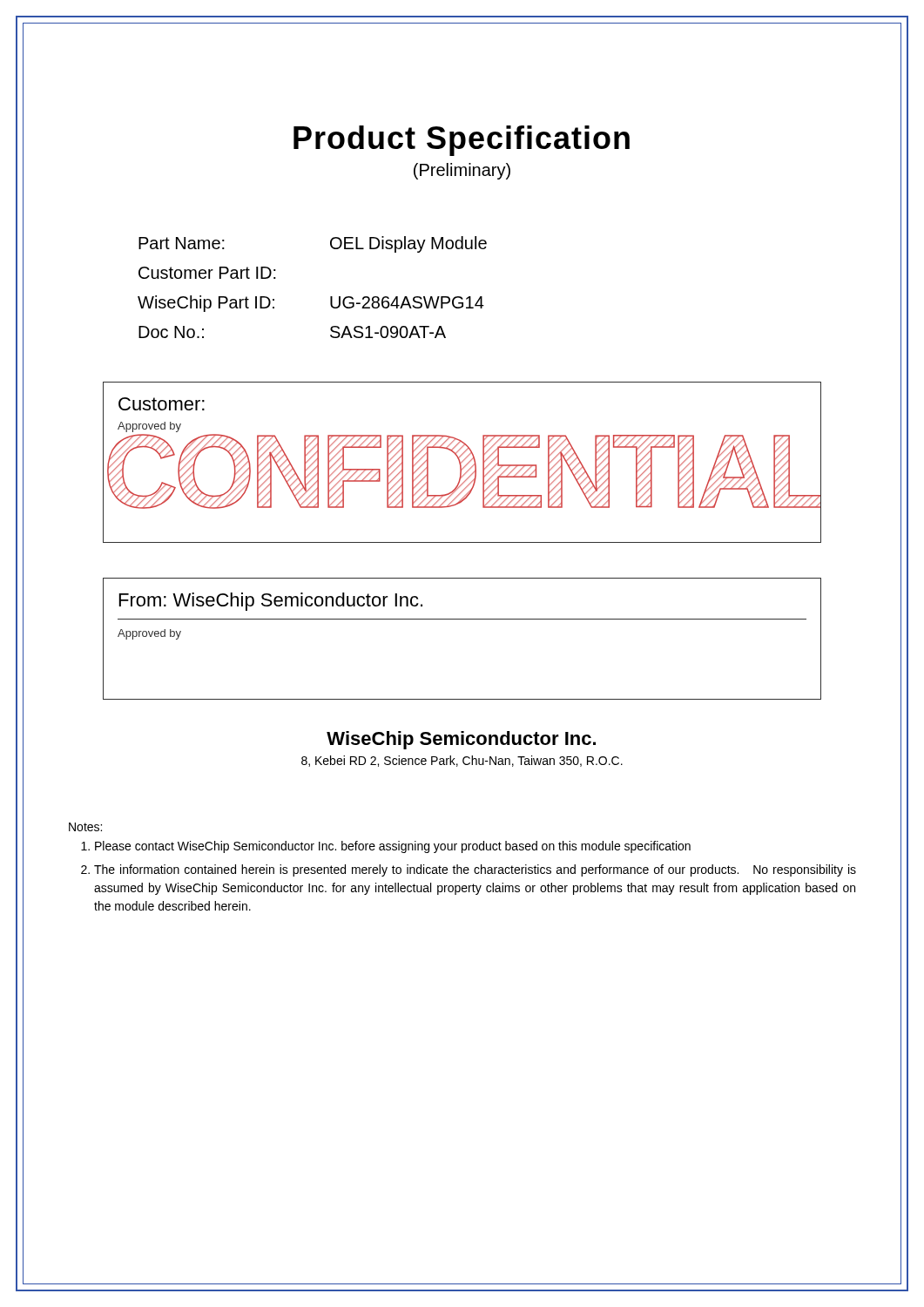Select the text block that says "Part Name: OEL Display Module Customer"
This screenshot has height=1307, width=924.
pyautogui.click(x=181, y=244)
